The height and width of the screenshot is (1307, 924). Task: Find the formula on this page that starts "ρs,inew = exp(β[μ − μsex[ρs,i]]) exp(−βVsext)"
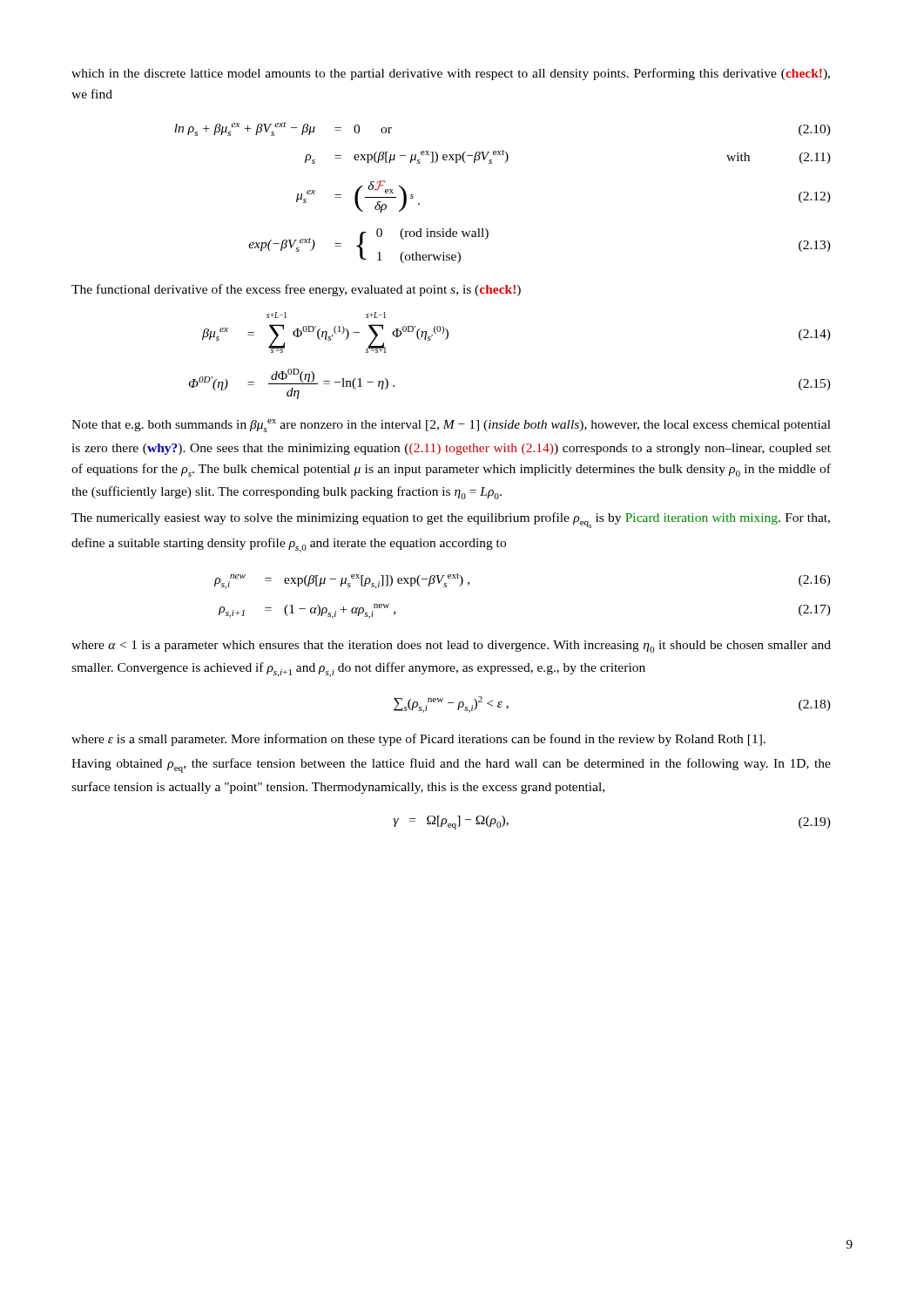click(x=451, y=595)
